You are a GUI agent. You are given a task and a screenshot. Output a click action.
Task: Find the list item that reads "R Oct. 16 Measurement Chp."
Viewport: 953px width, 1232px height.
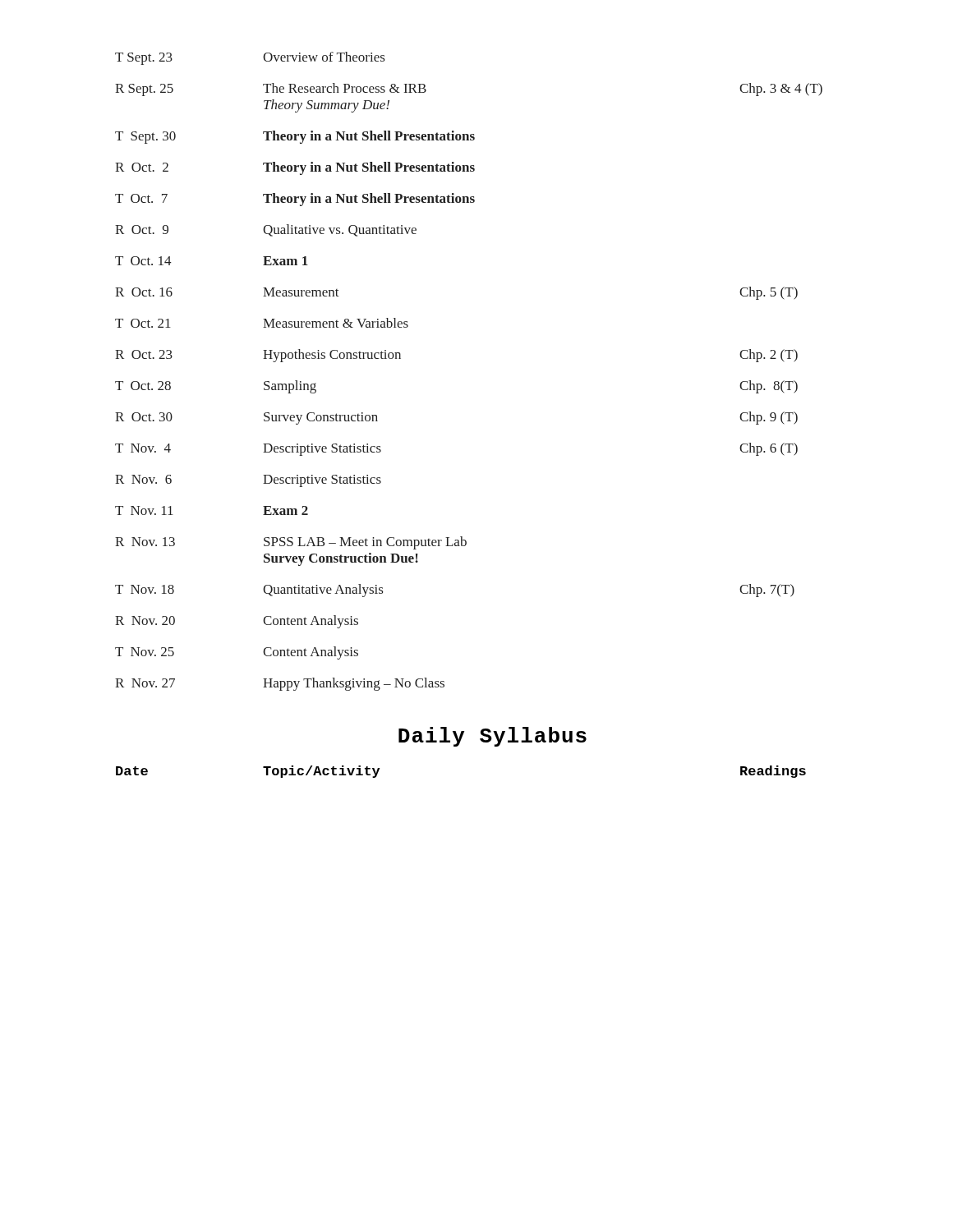tap(139, 293)
